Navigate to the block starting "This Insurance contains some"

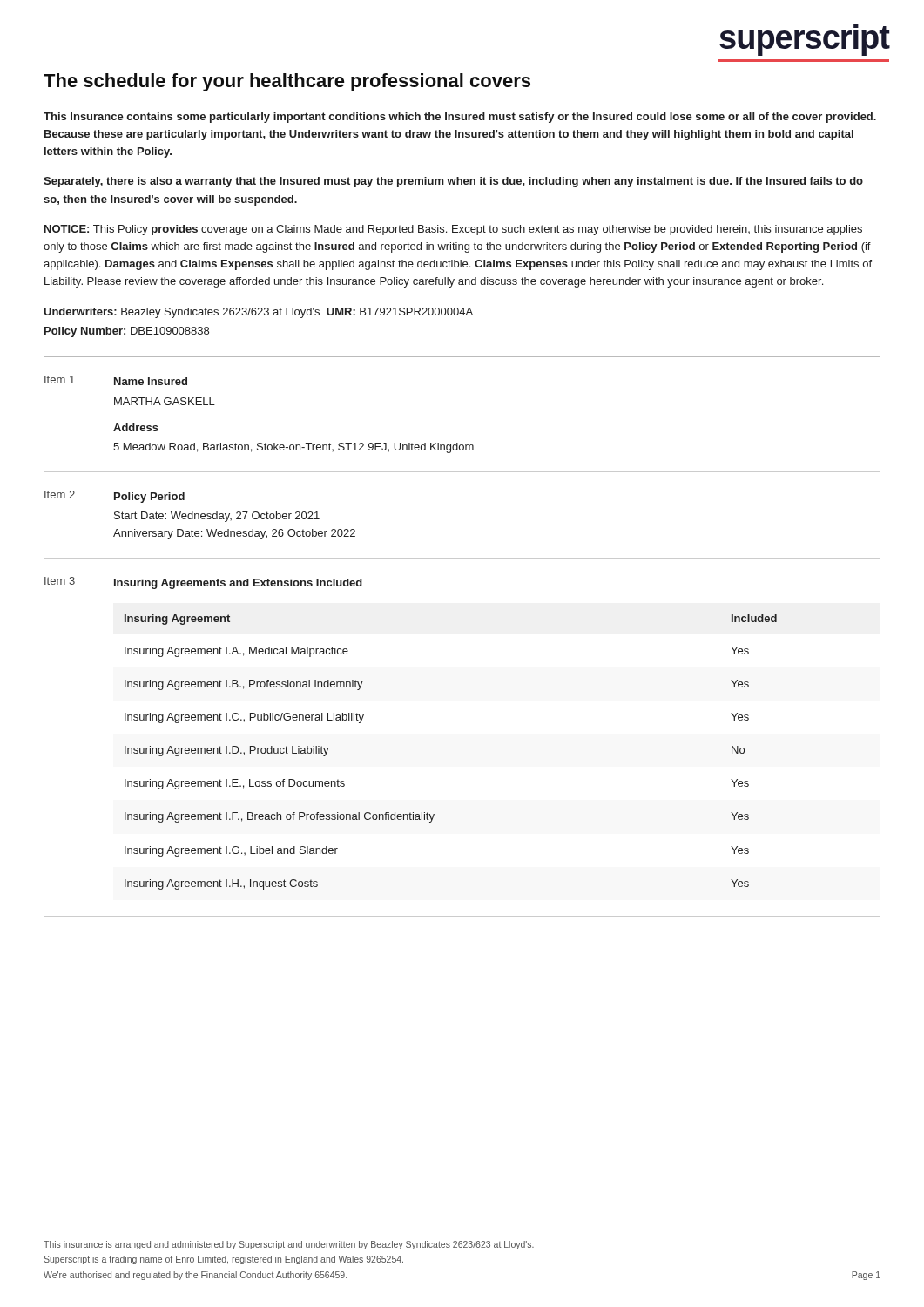(460, 134)
